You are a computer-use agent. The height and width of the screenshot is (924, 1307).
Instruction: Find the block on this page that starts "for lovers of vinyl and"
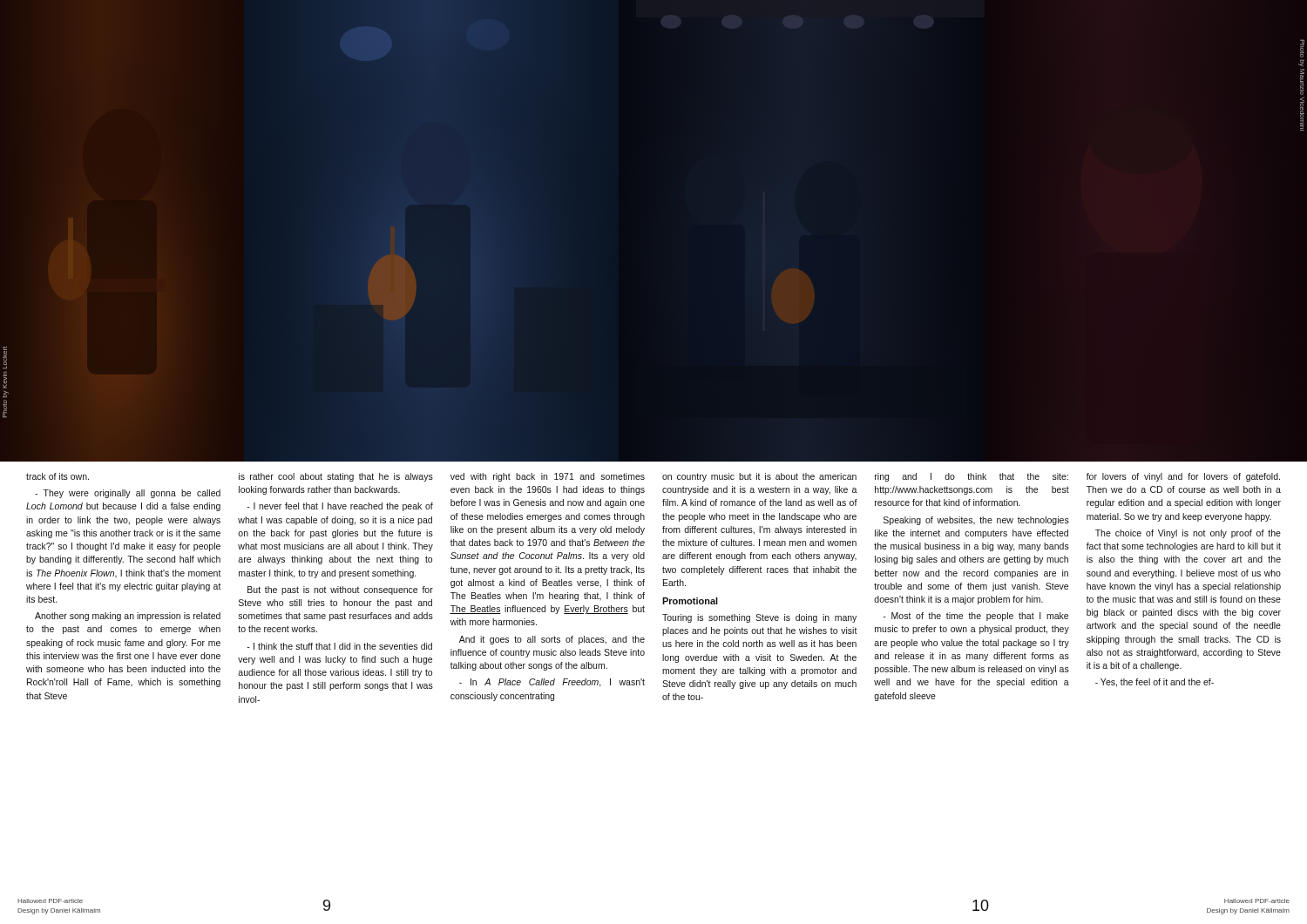pyautogui.click(x=1184, y=580)
